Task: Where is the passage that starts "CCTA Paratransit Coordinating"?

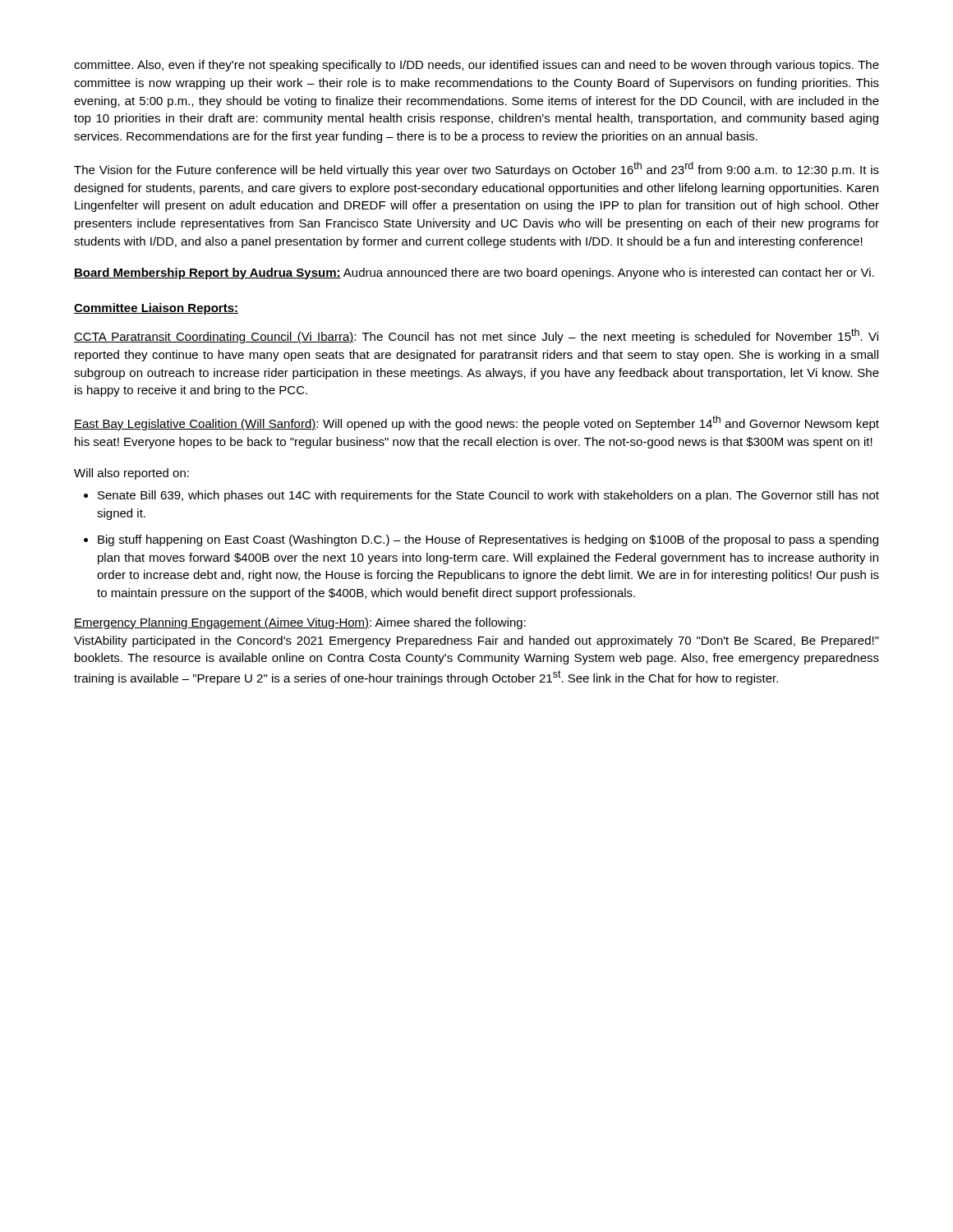Action: (476, 362)
